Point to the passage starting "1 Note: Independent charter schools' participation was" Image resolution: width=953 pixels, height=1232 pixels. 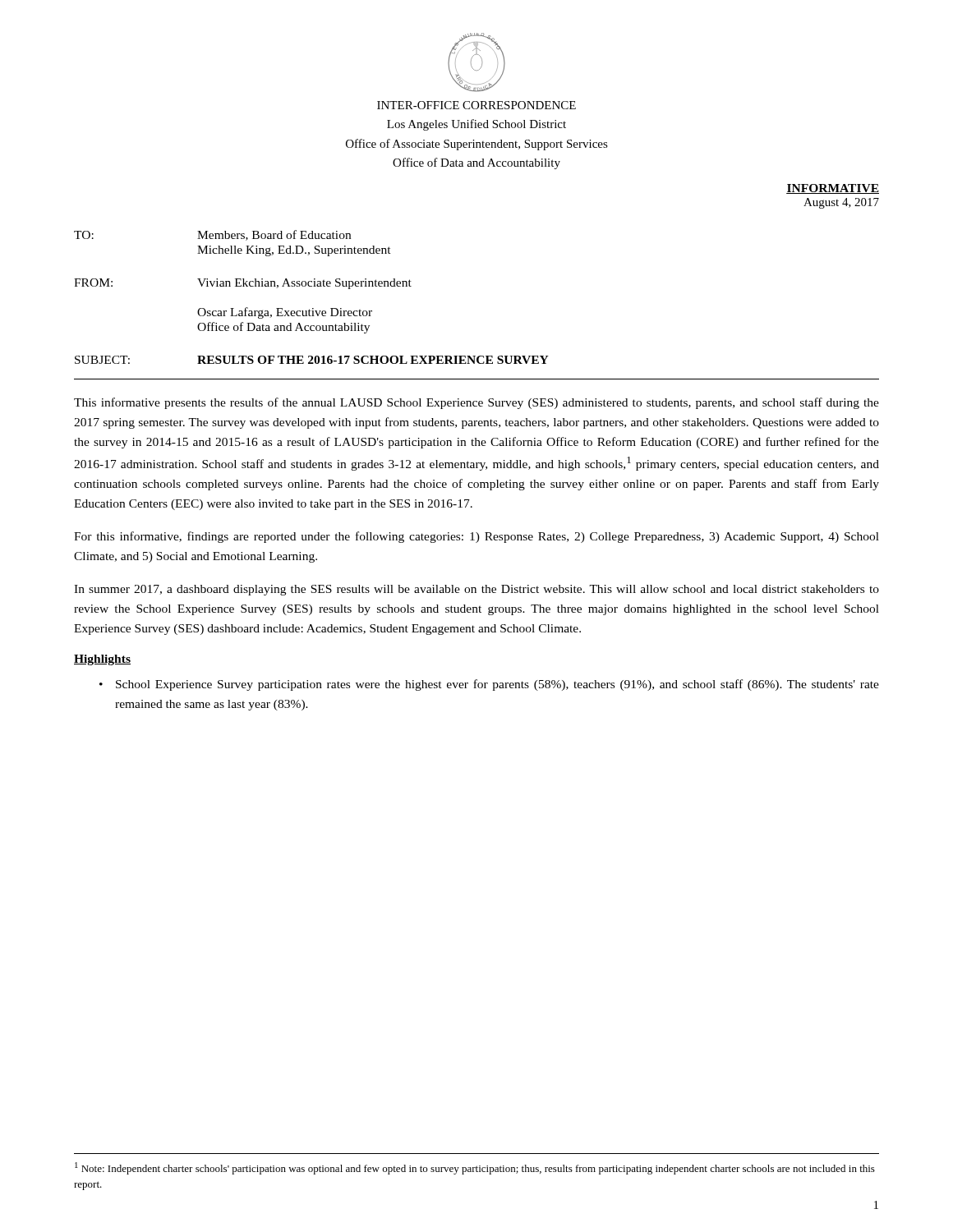474,1175
